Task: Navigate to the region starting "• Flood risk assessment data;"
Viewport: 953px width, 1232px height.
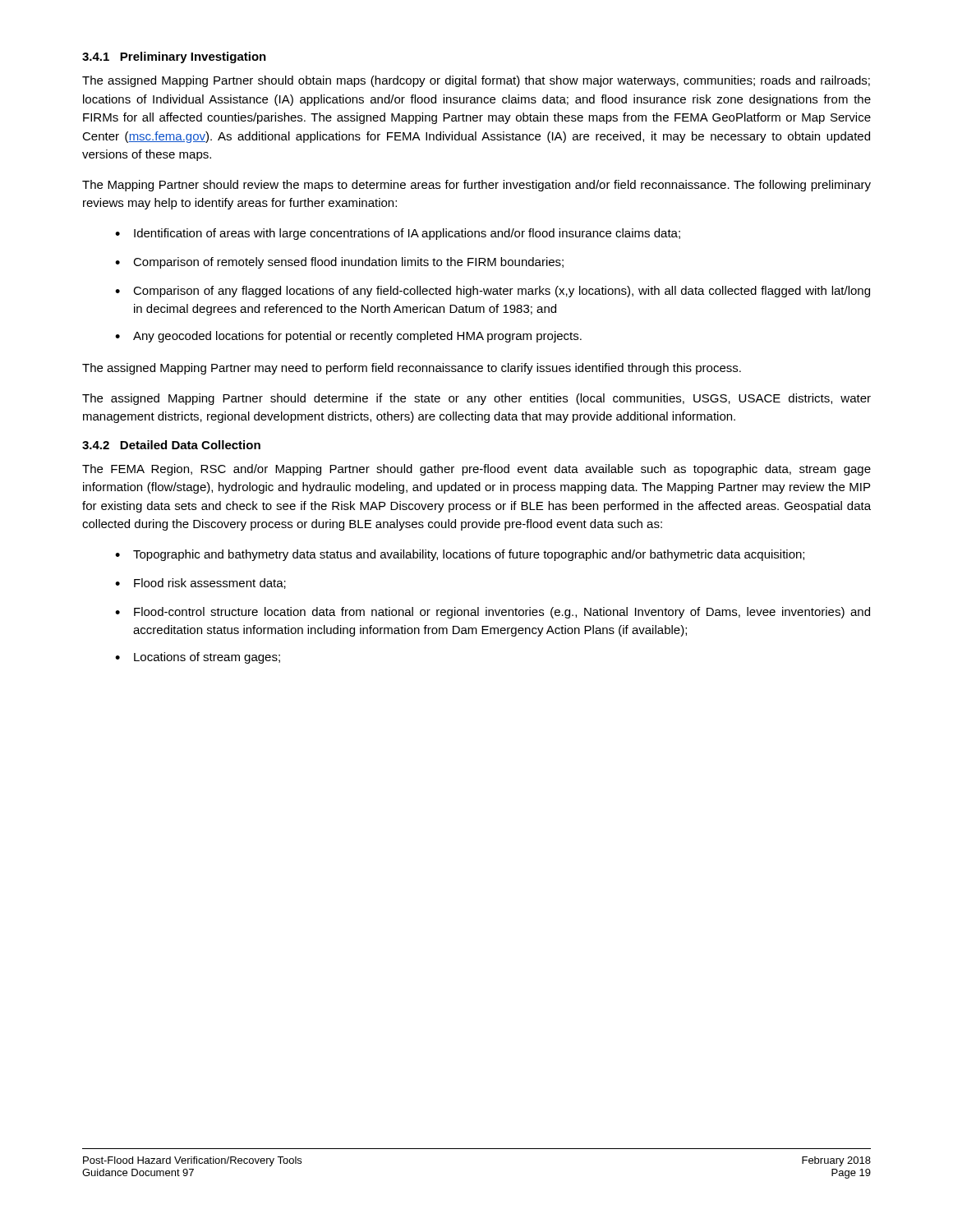Action: [200, 584]
